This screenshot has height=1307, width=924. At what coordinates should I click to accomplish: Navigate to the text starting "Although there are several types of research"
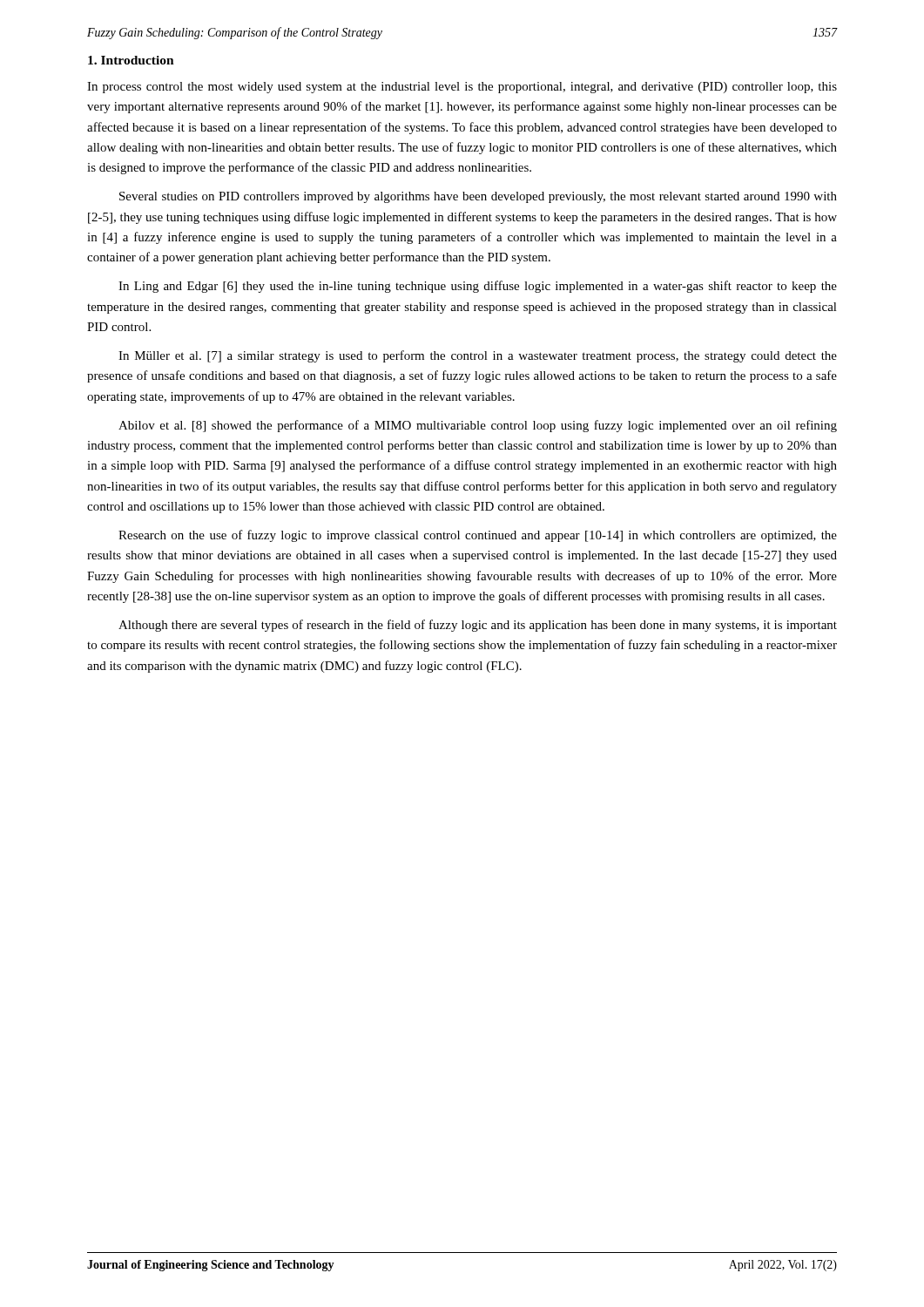click(462, 646)
